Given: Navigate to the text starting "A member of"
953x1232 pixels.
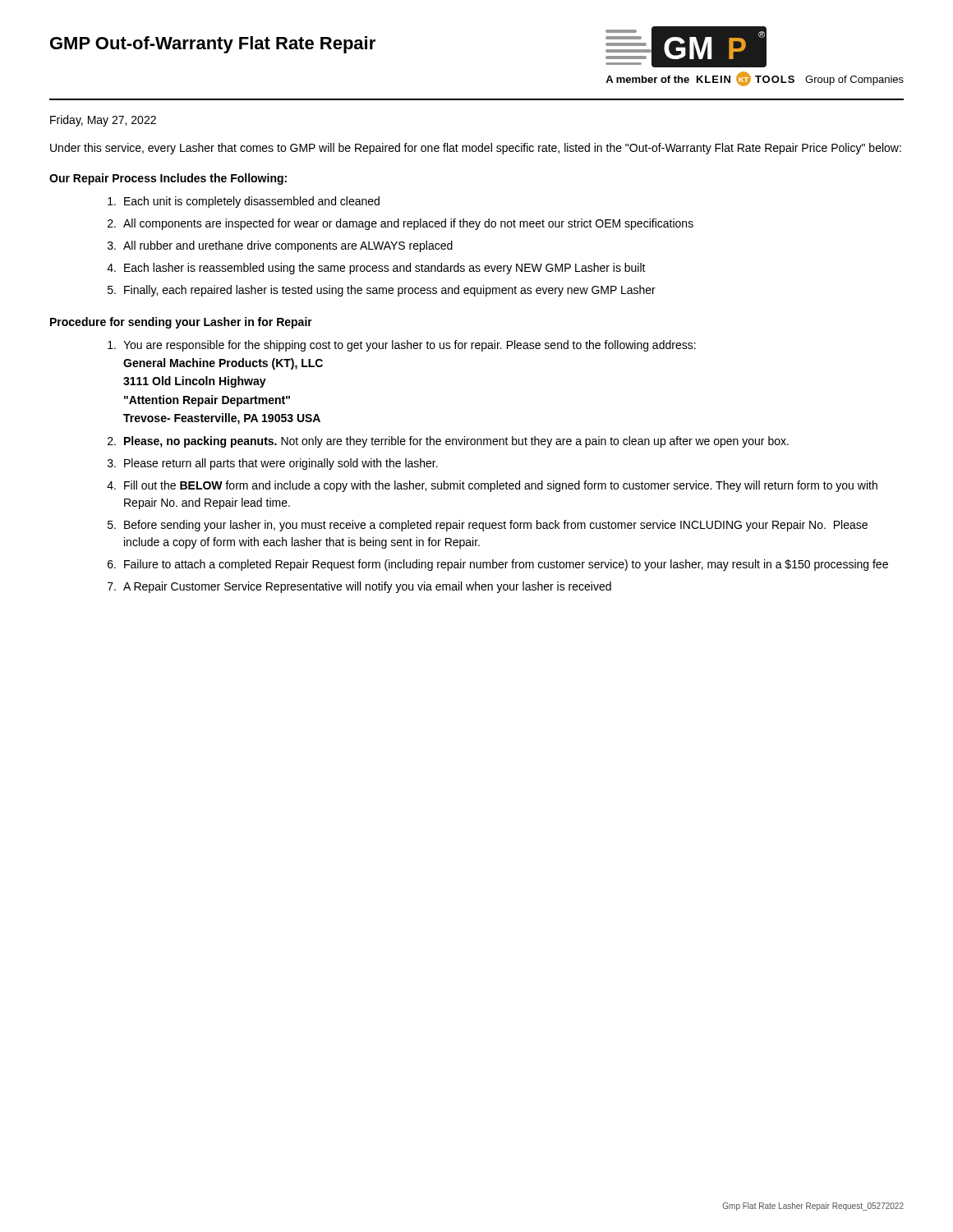Looking at the screenshot, I should click(755, 79).
